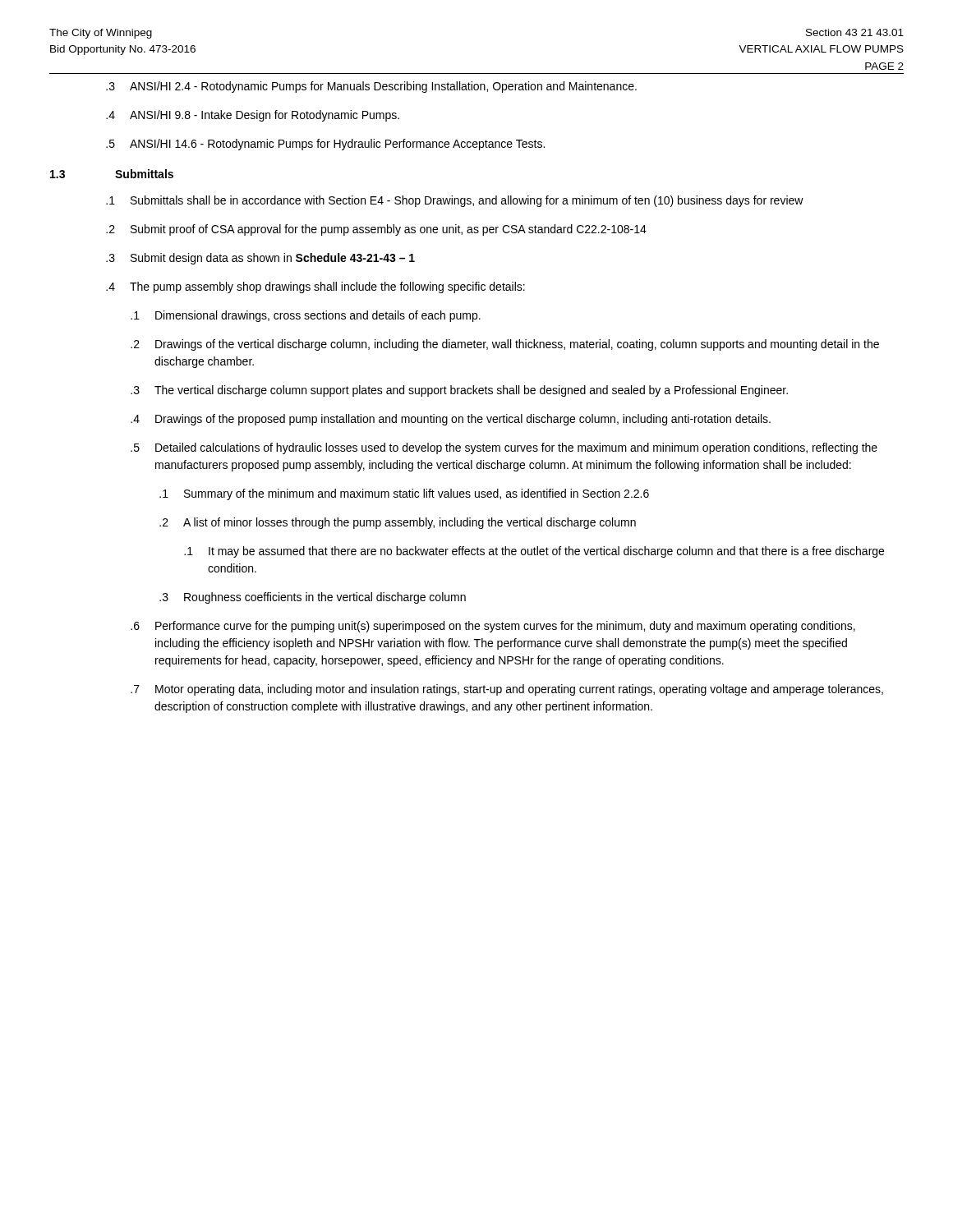The height and width of the screenshot is (1232, 953).
Task: Select the region starting ".5 Detailed calculations of"
Action: (x=476, y=457)
